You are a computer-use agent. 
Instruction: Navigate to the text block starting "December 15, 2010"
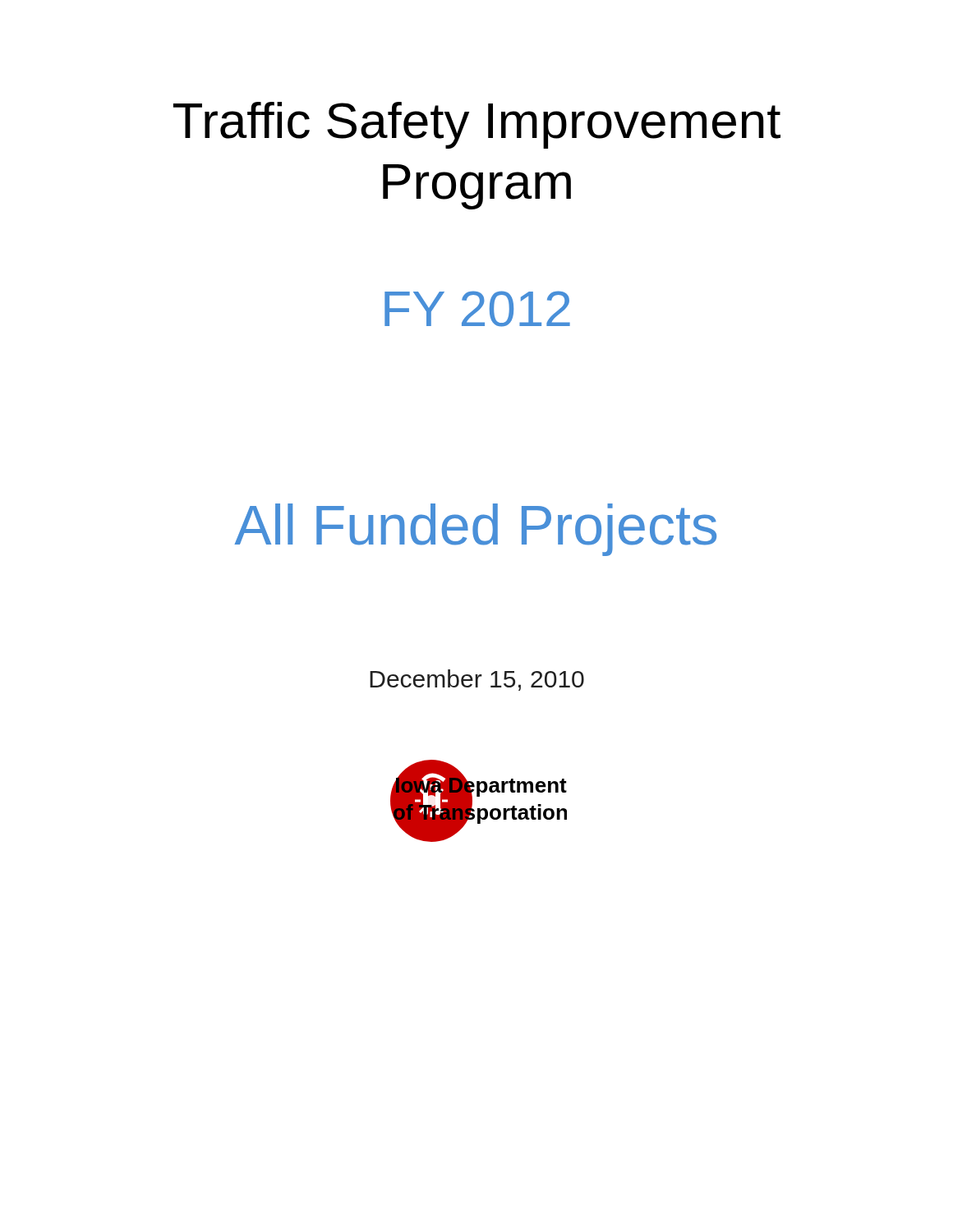(476, 679)
